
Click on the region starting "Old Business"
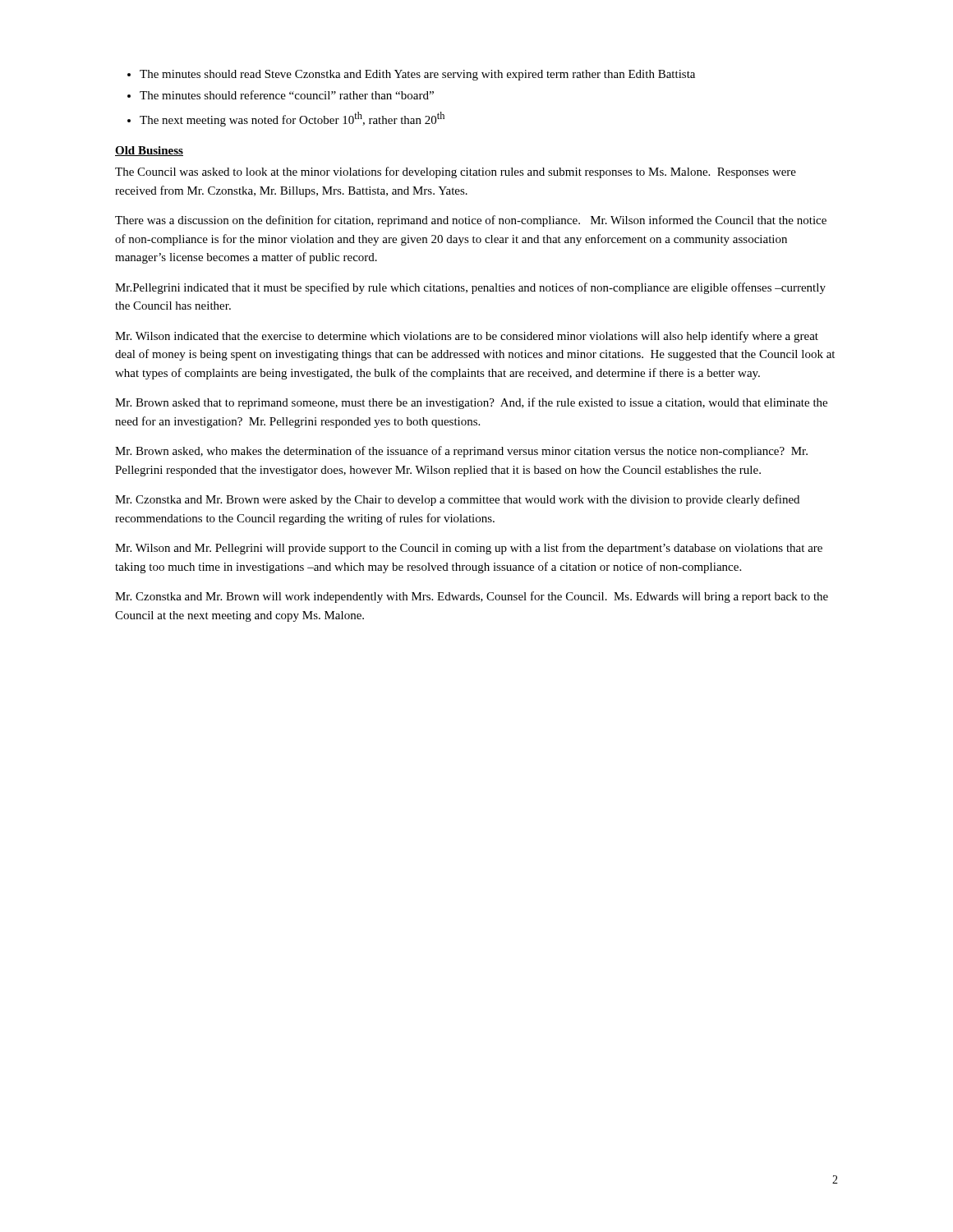[x=149, y=150]
